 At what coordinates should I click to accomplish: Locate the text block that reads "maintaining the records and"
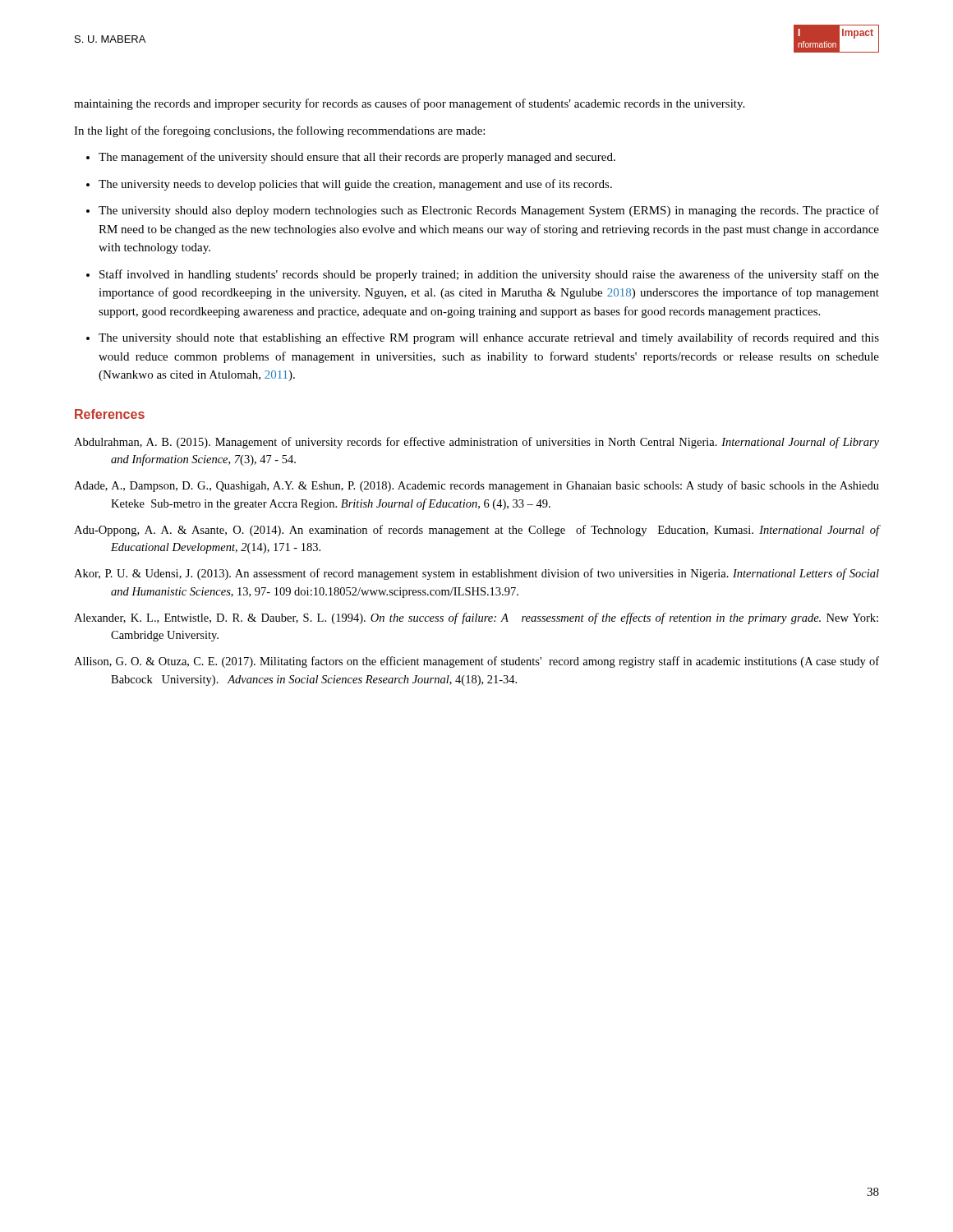point(476,104)
